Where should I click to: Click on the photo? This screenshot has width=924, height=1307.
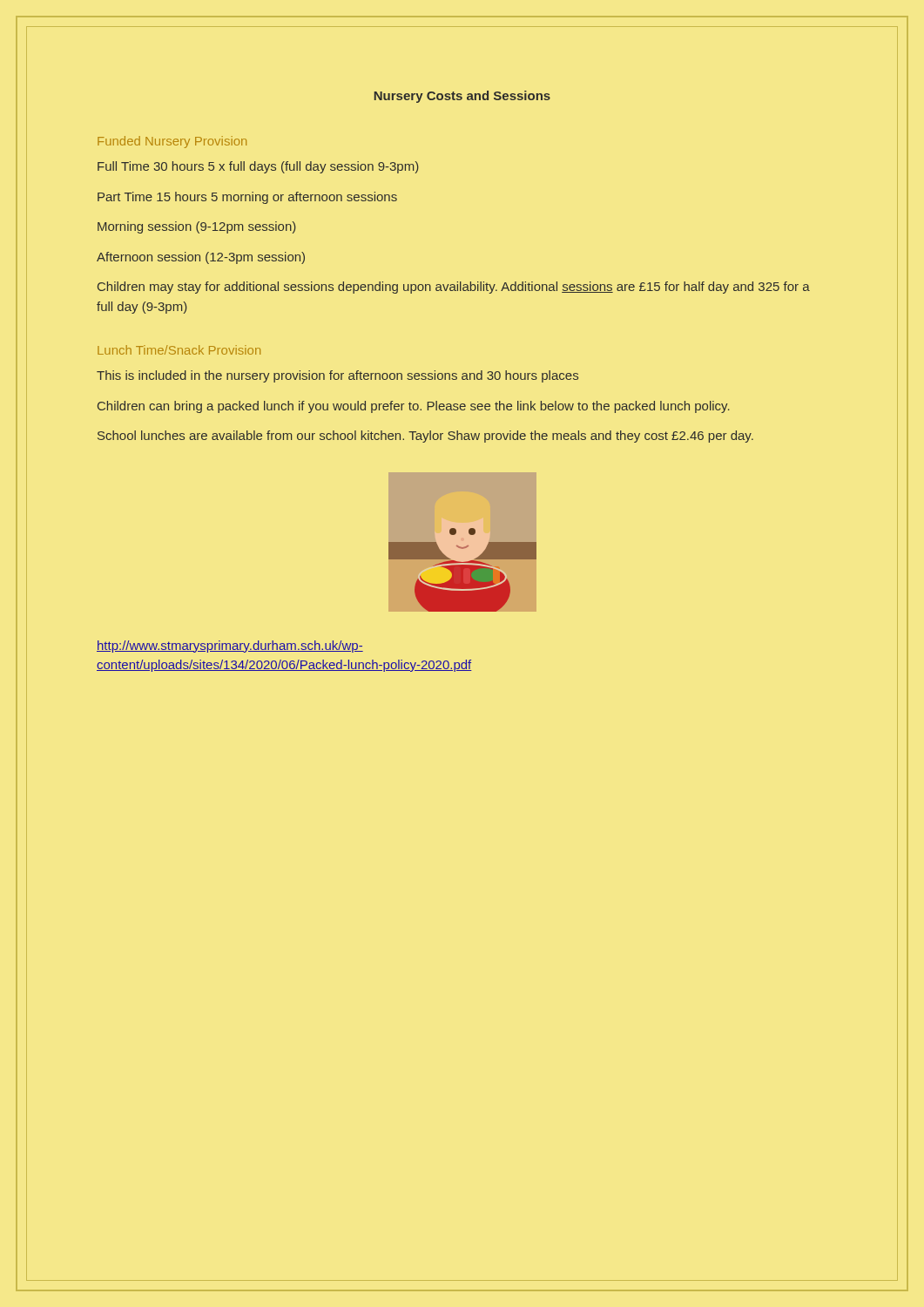click(x=462, y=543)
